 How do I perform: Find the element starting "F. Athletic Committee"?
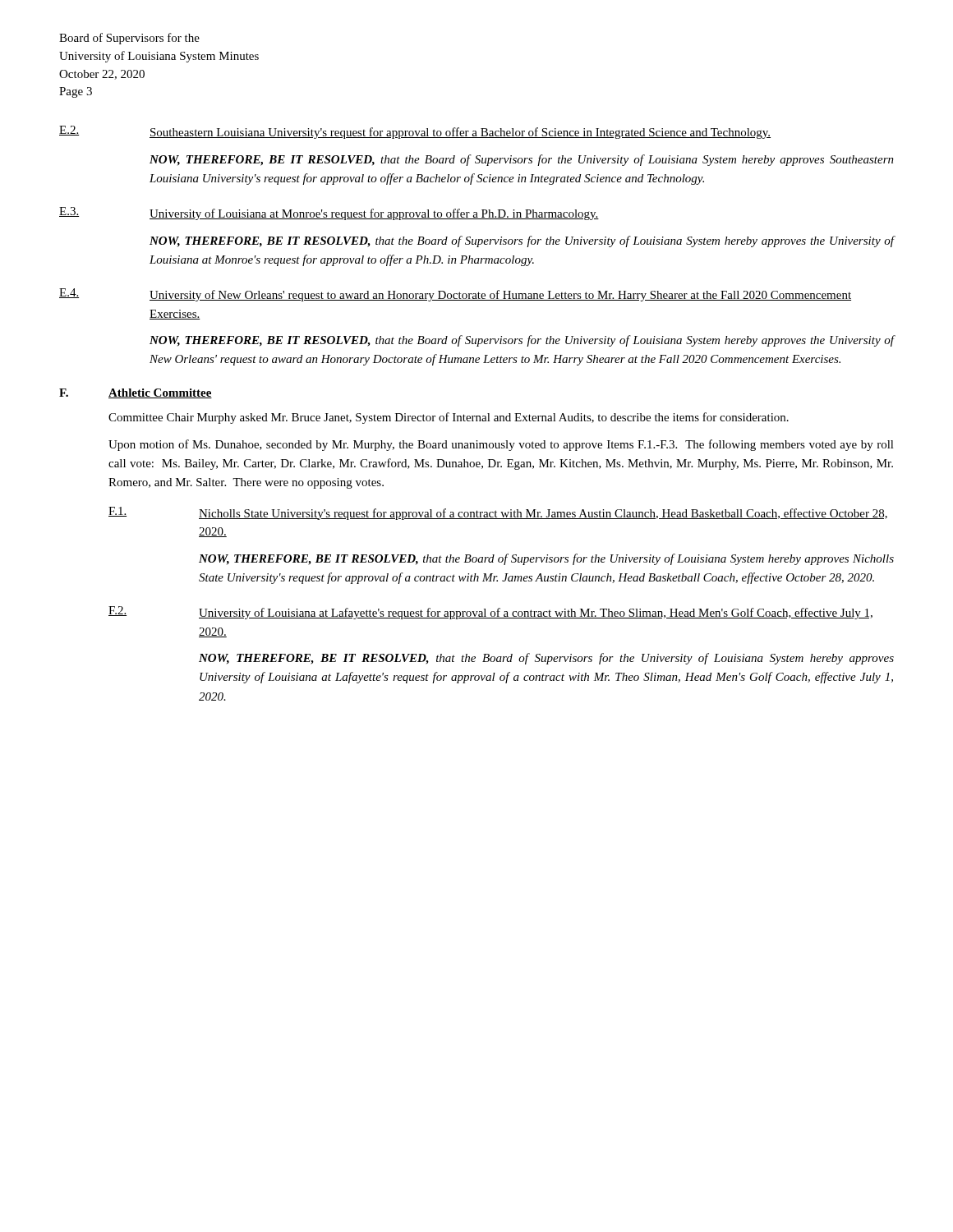(135, 393)
